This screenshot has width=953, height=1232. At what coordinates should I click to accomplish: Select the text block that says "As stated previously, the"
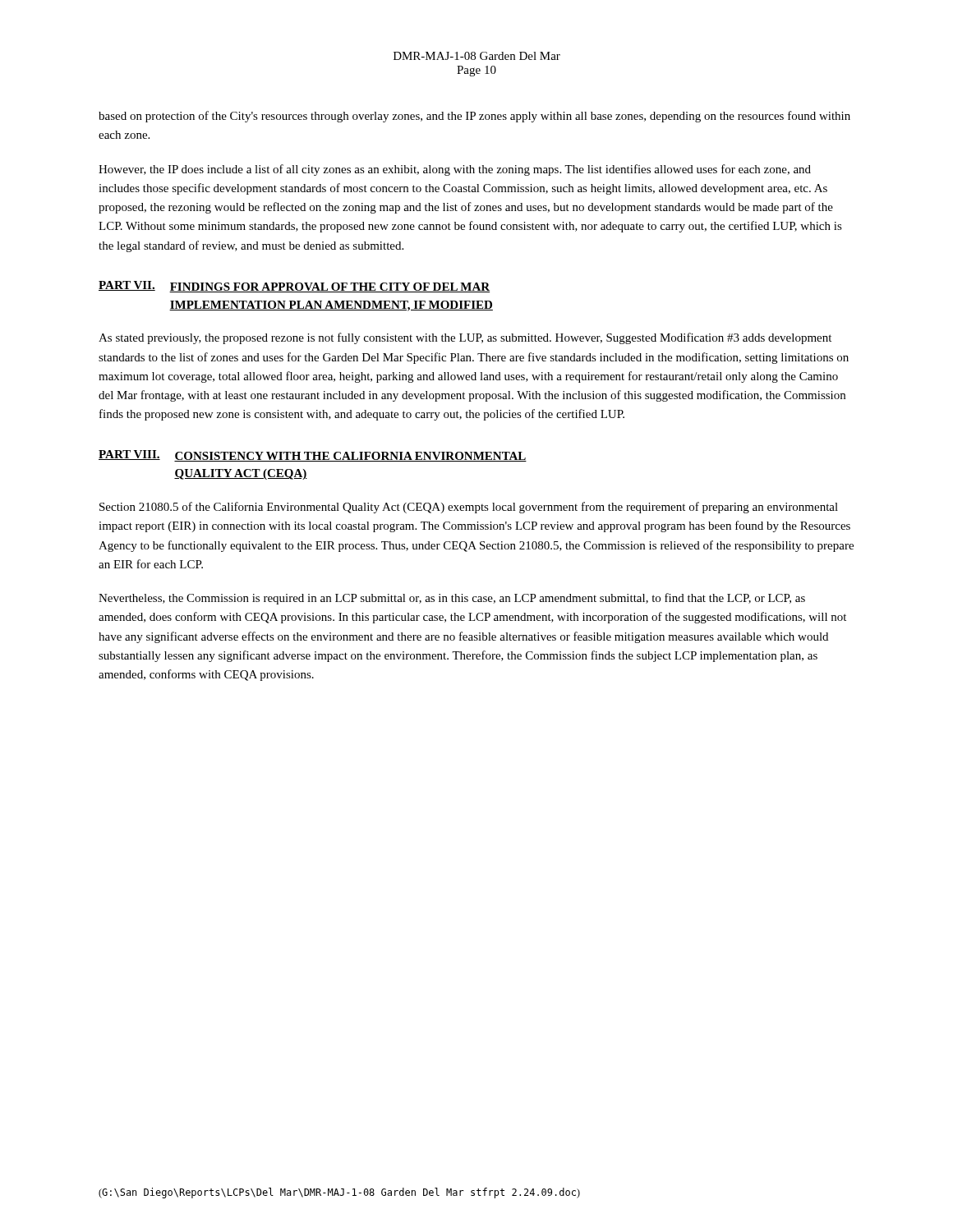pos(474,376)
